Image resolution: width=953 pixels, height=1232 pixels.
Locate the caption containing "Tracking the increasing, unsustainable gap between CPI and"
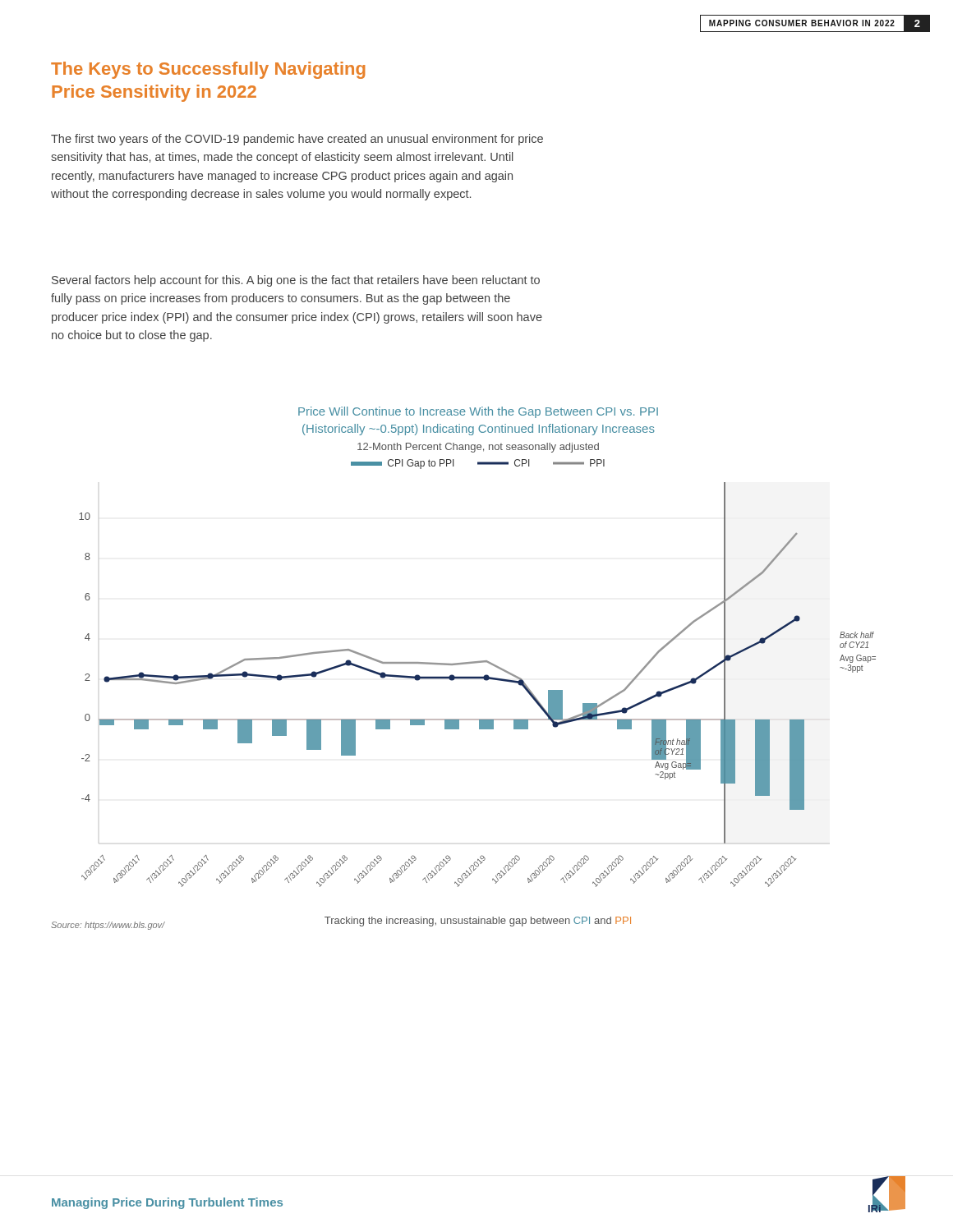pos(478,920)
